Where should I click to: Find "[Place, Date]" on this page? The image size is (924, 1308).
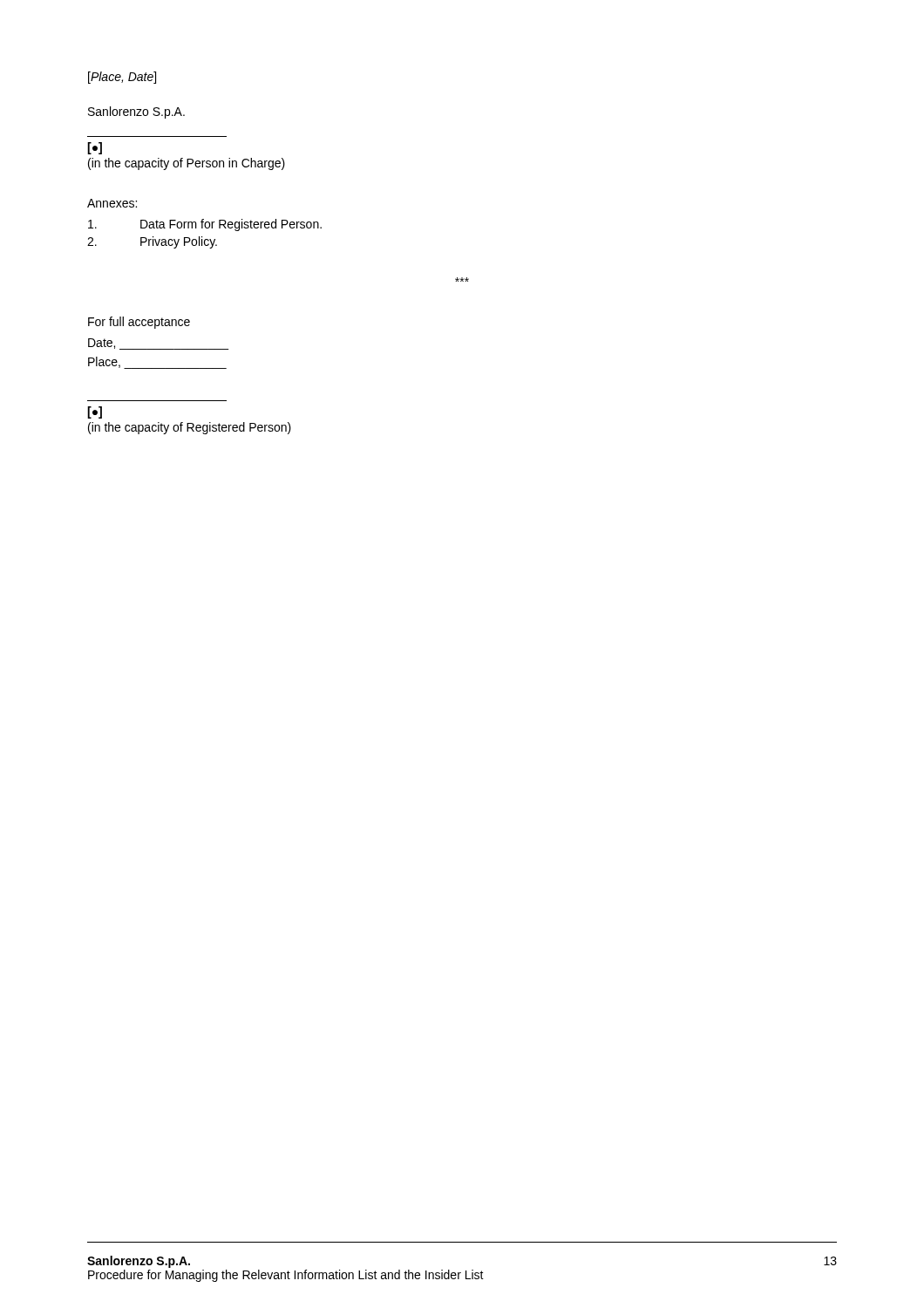[122, 77]
